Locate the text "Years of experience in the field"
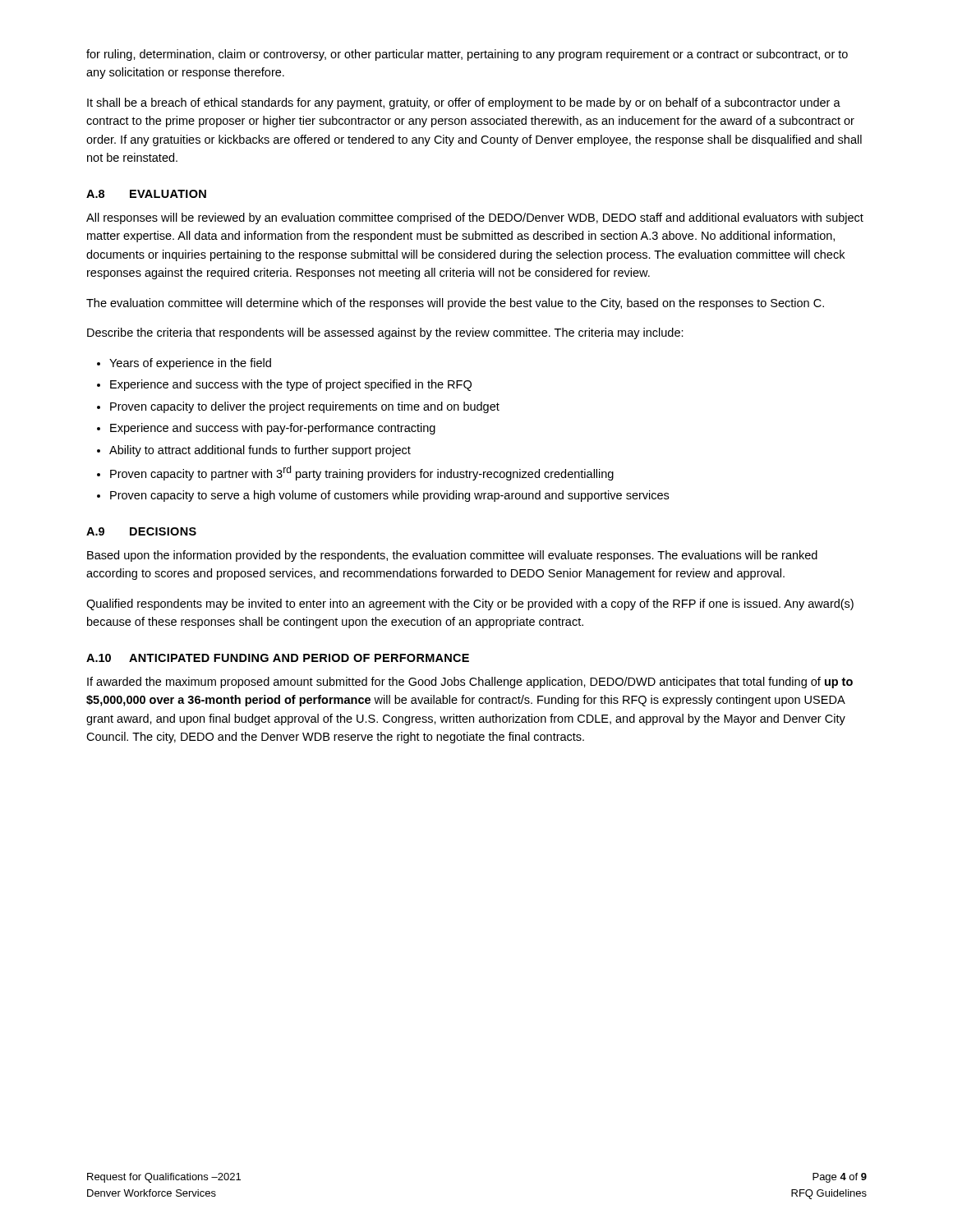 pos(191,363)
